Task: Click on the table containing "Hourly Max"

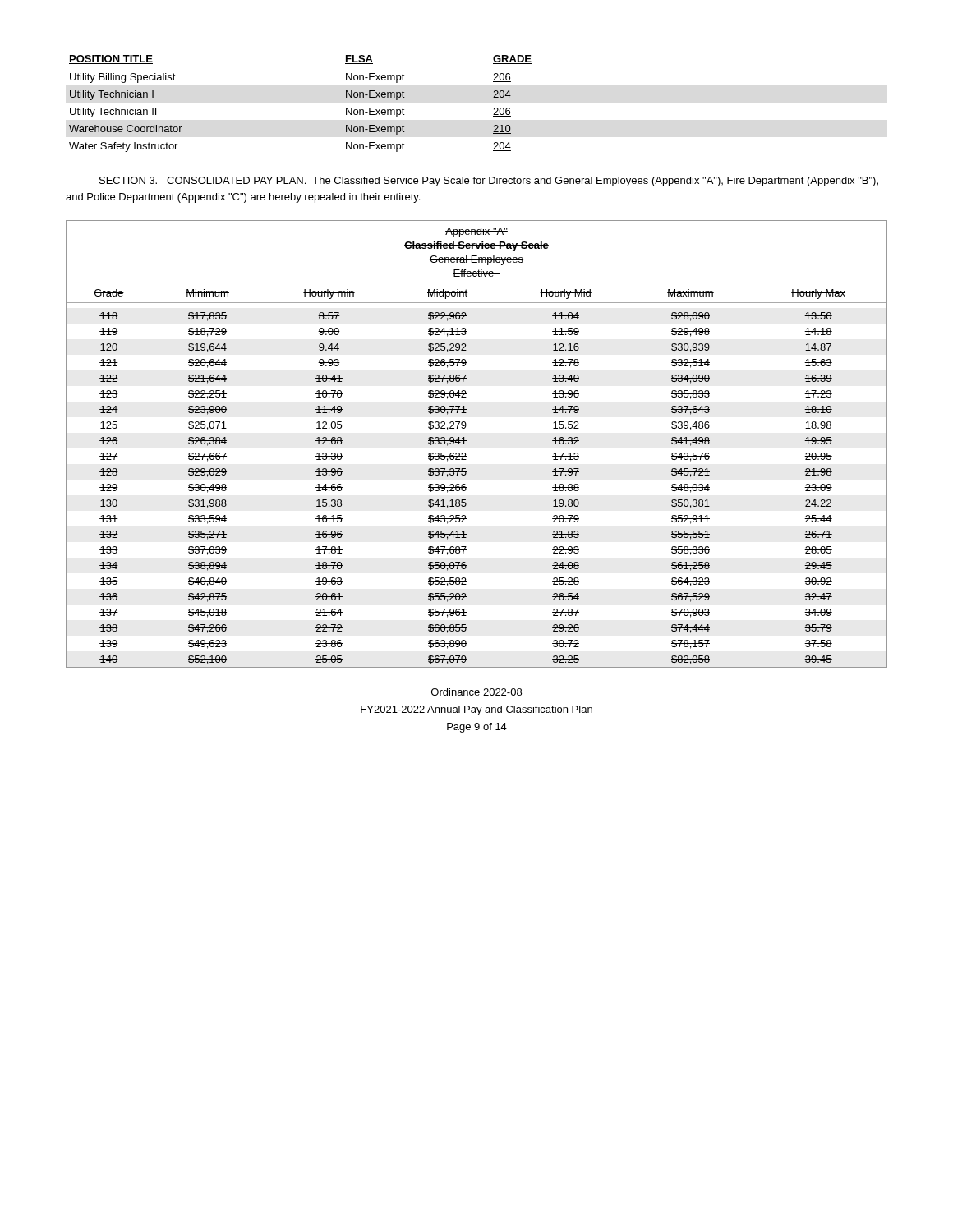Action: (x=476, y=444)
